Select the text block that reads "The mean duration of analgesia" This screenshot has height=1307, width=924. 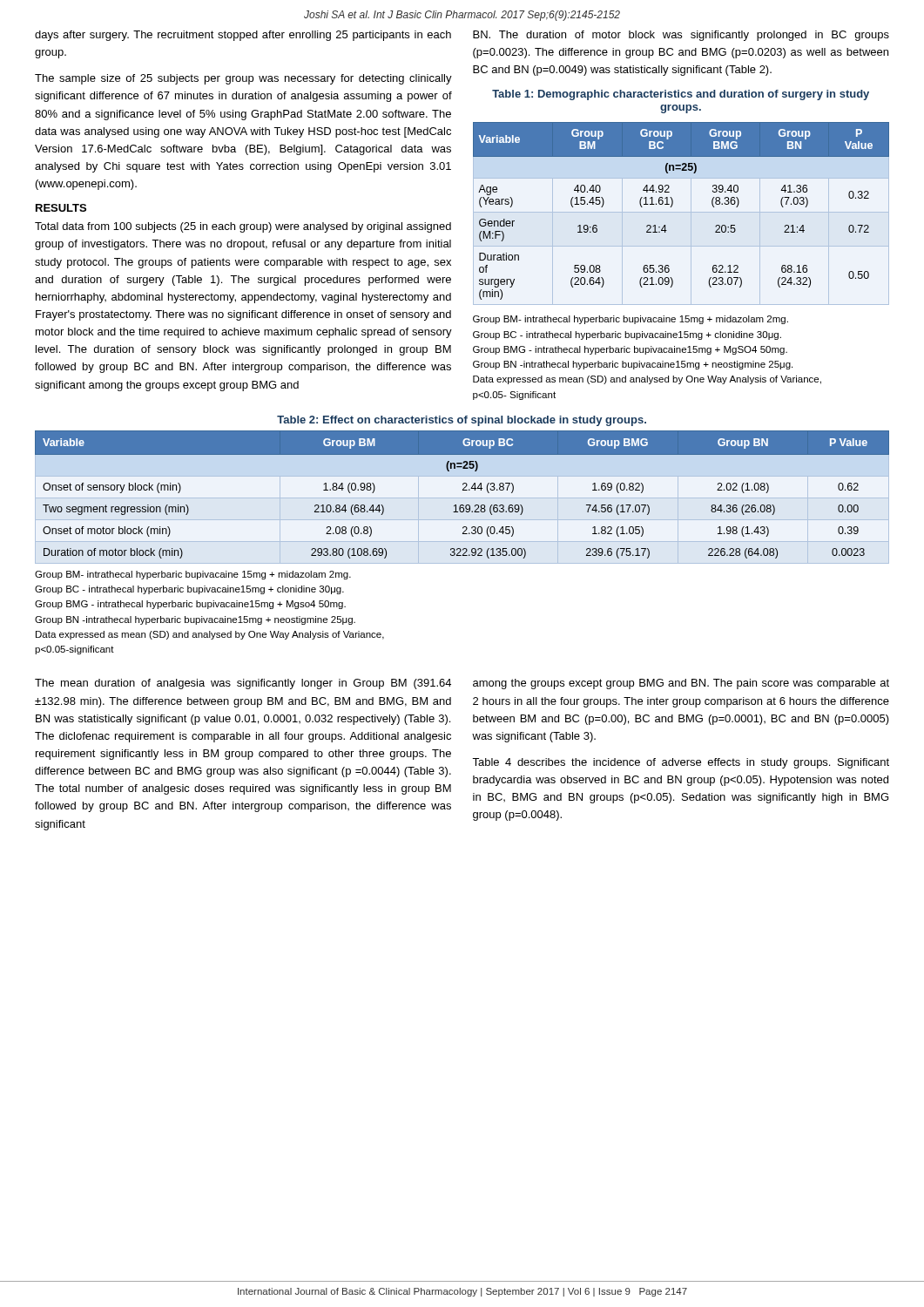click(x=243, y=753)
